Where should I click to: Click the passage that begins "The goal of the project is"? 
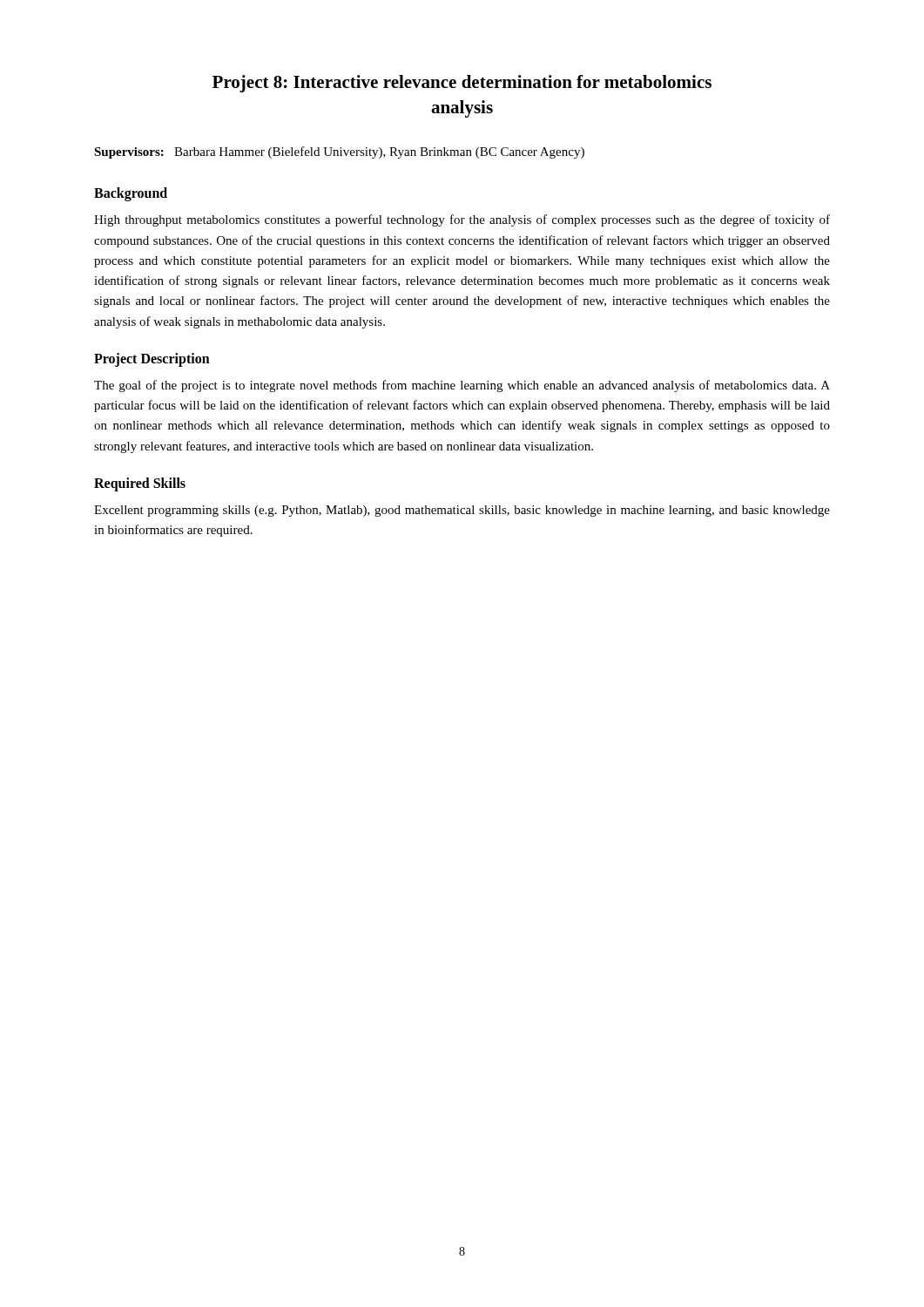coord(462,415)
